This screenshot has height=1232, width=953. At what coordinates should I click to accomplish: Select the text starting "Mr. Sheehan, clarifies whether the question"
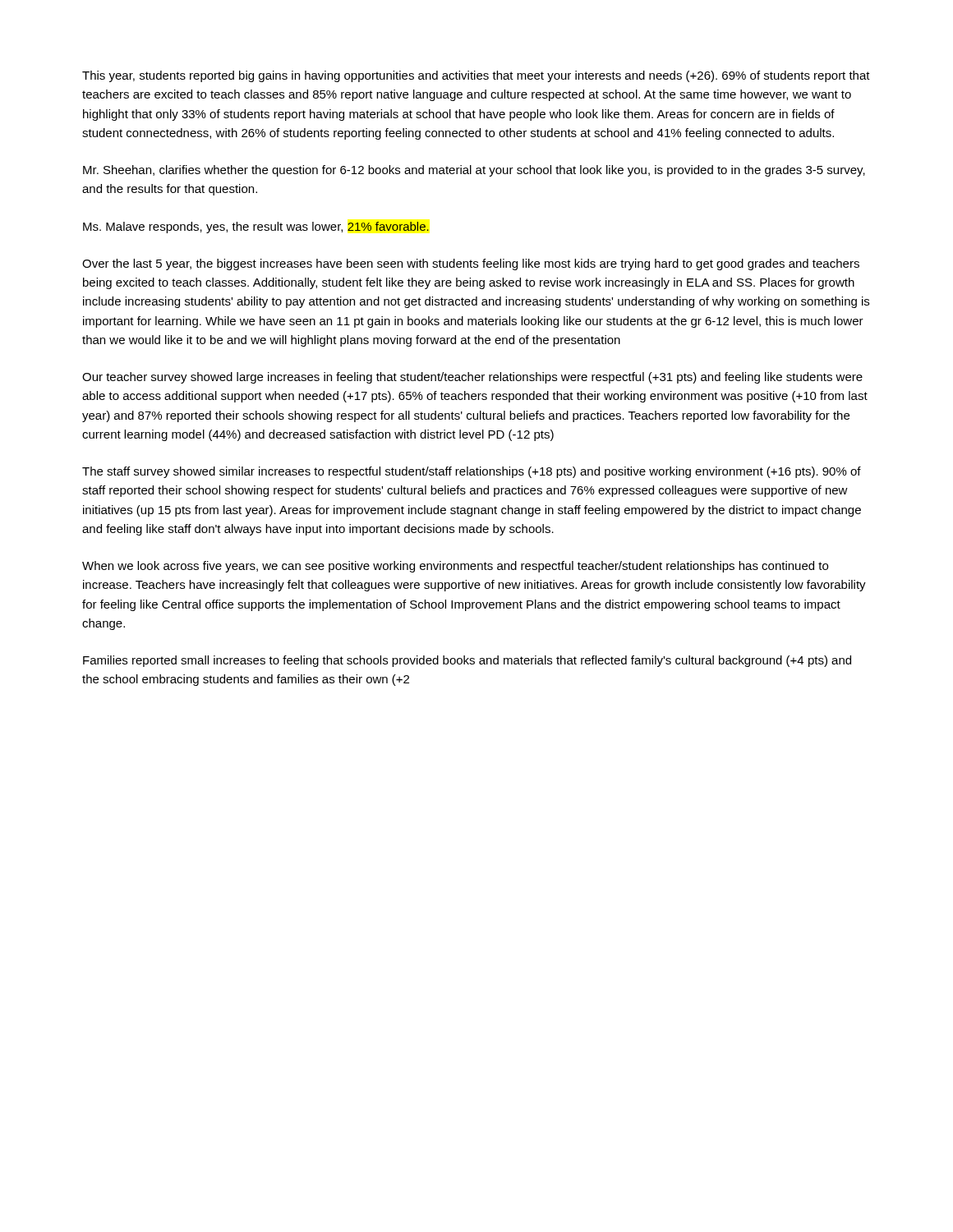click(474, 179)
